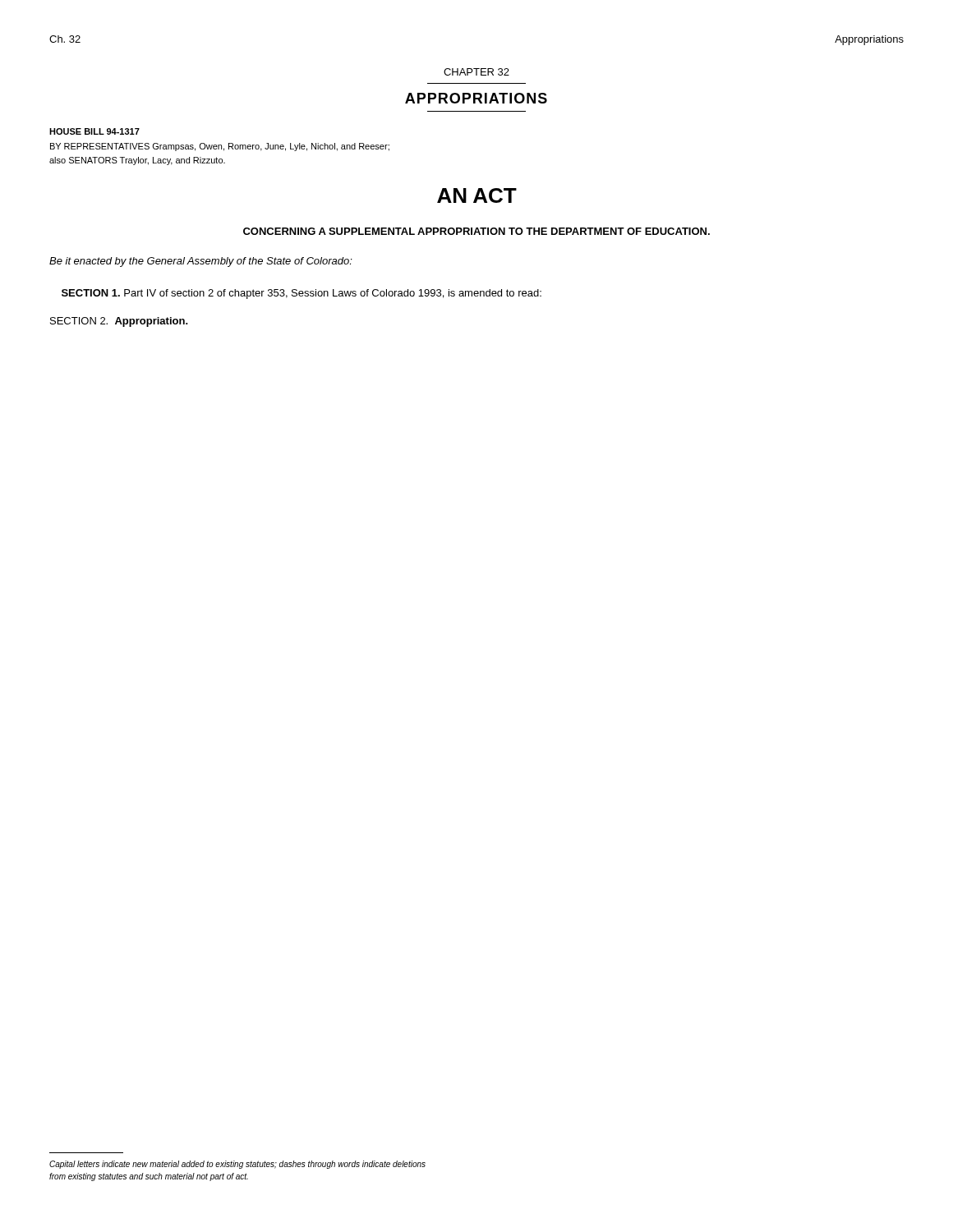Select the element starting "AN ACT"
The height and width of the screenshot is (1232, 953).
476,196
